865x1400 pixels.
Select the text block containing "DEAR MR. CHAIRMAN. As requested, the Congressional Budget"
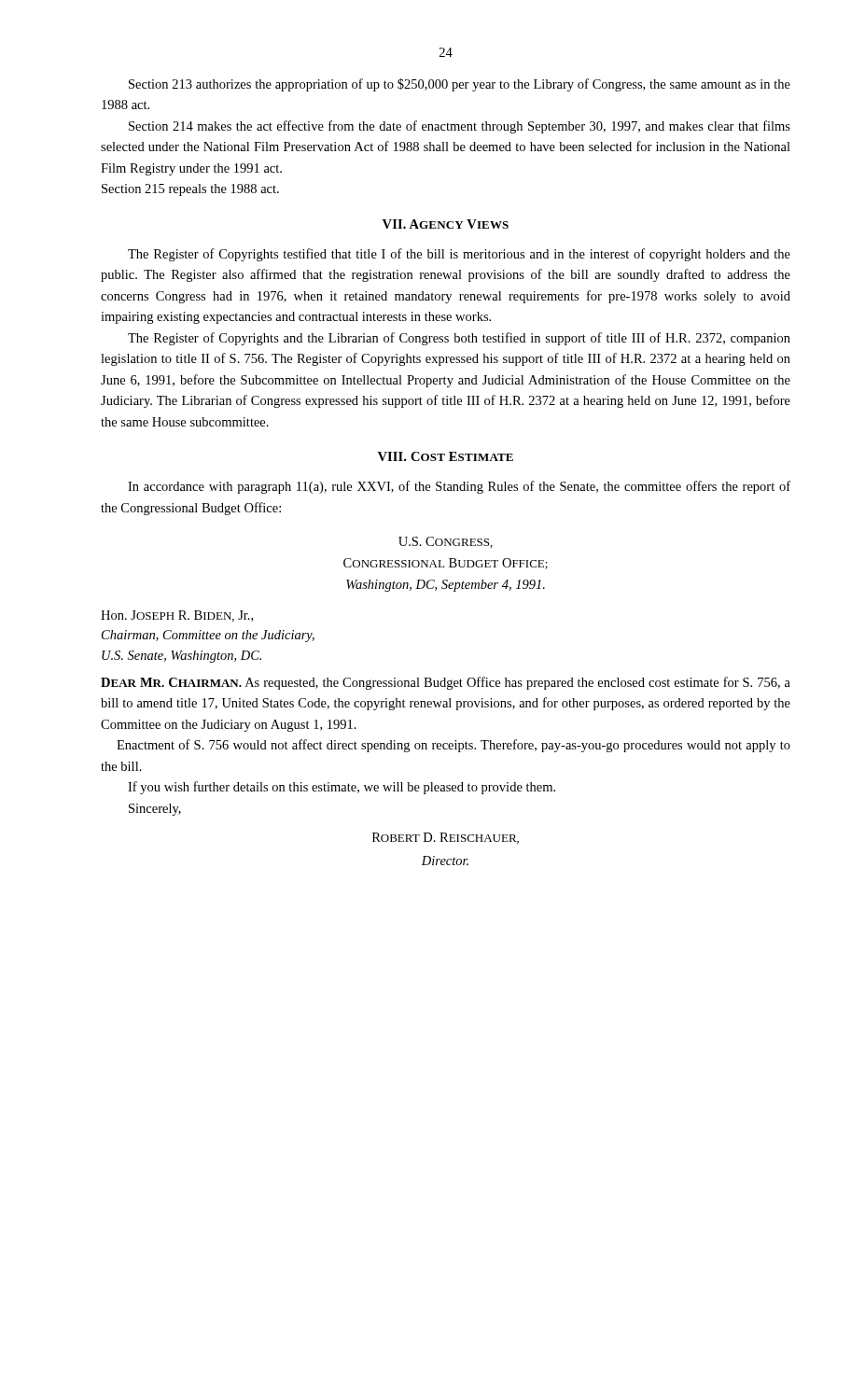click(x=446, y=745)
